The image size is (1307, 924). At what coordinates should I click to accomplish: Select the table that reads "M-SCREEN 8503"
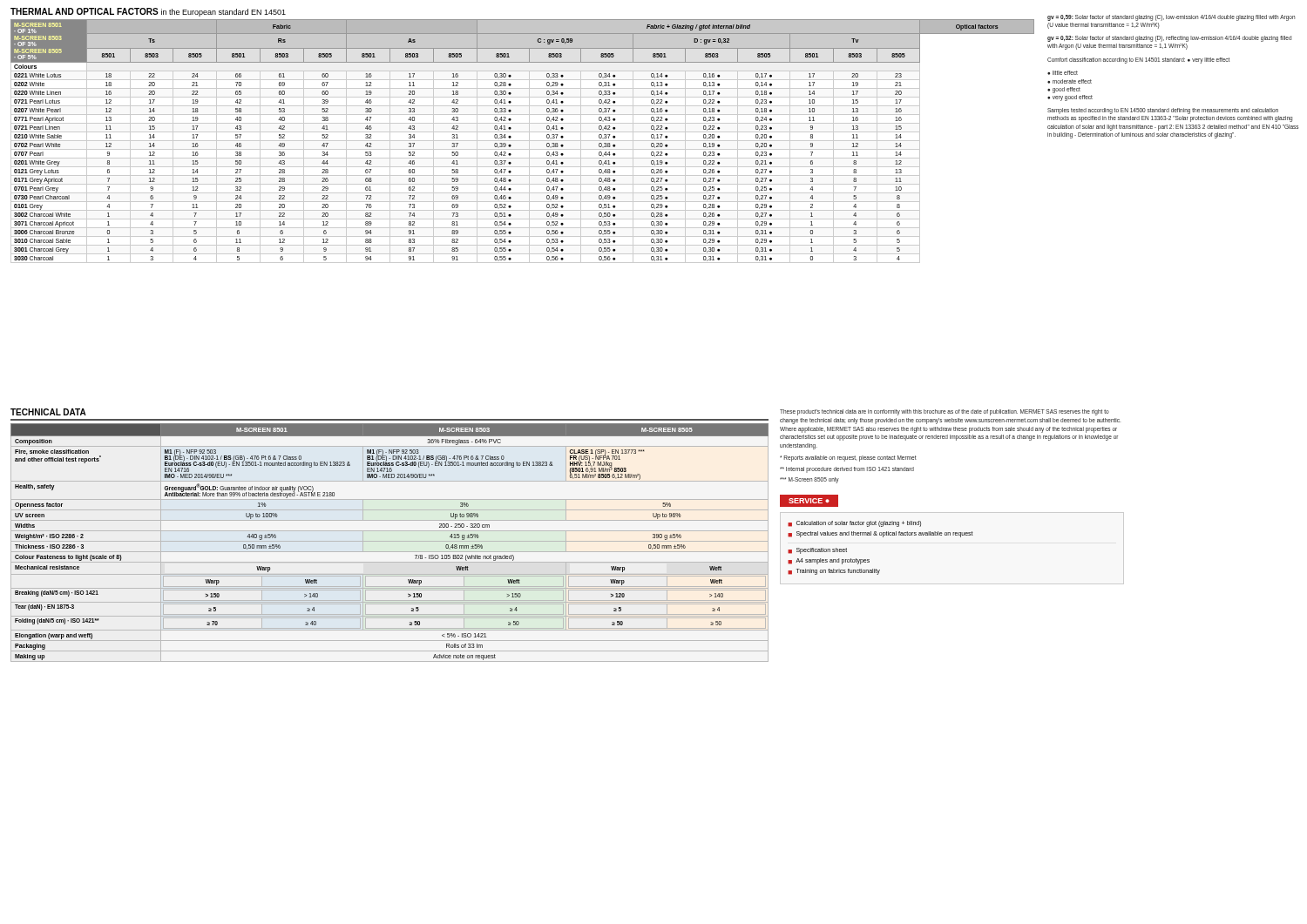point(389,543)
